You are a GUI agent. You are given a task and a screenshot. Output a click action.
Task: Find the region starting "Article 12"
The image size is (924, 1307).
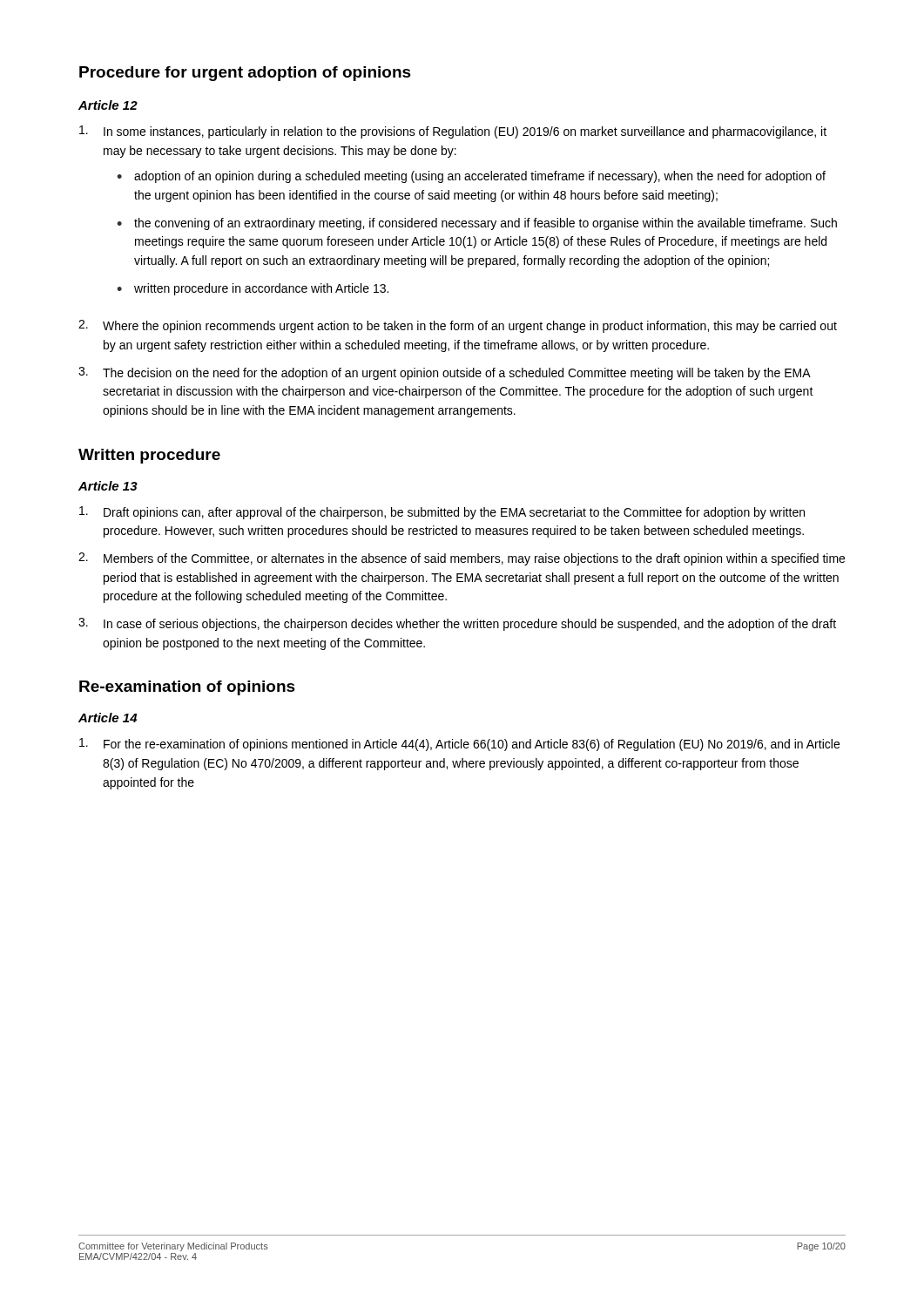click(108, 105)
